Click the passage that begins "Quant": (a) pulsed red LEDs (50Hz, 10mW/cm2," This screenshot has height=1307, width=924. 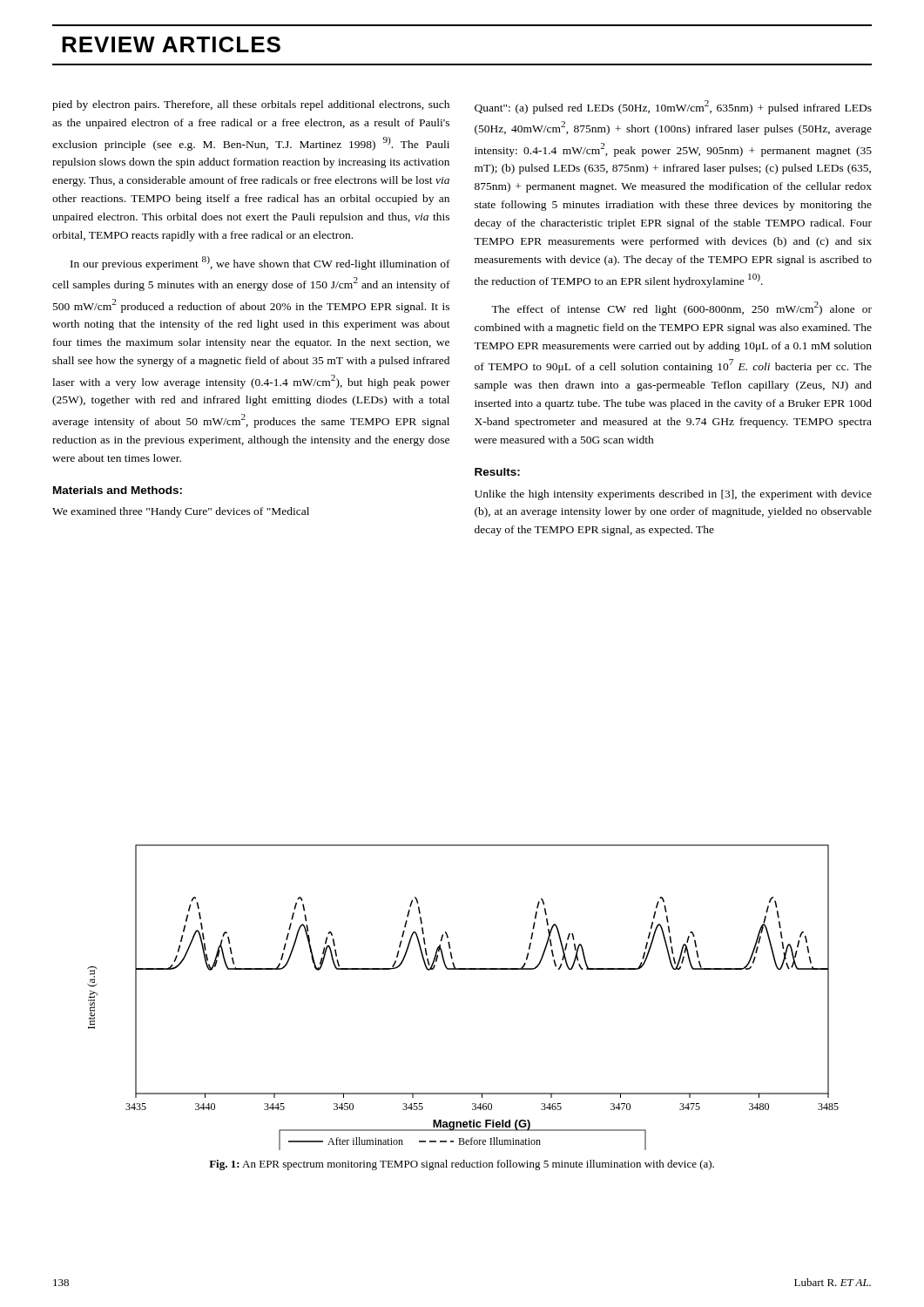click(673, 318)
